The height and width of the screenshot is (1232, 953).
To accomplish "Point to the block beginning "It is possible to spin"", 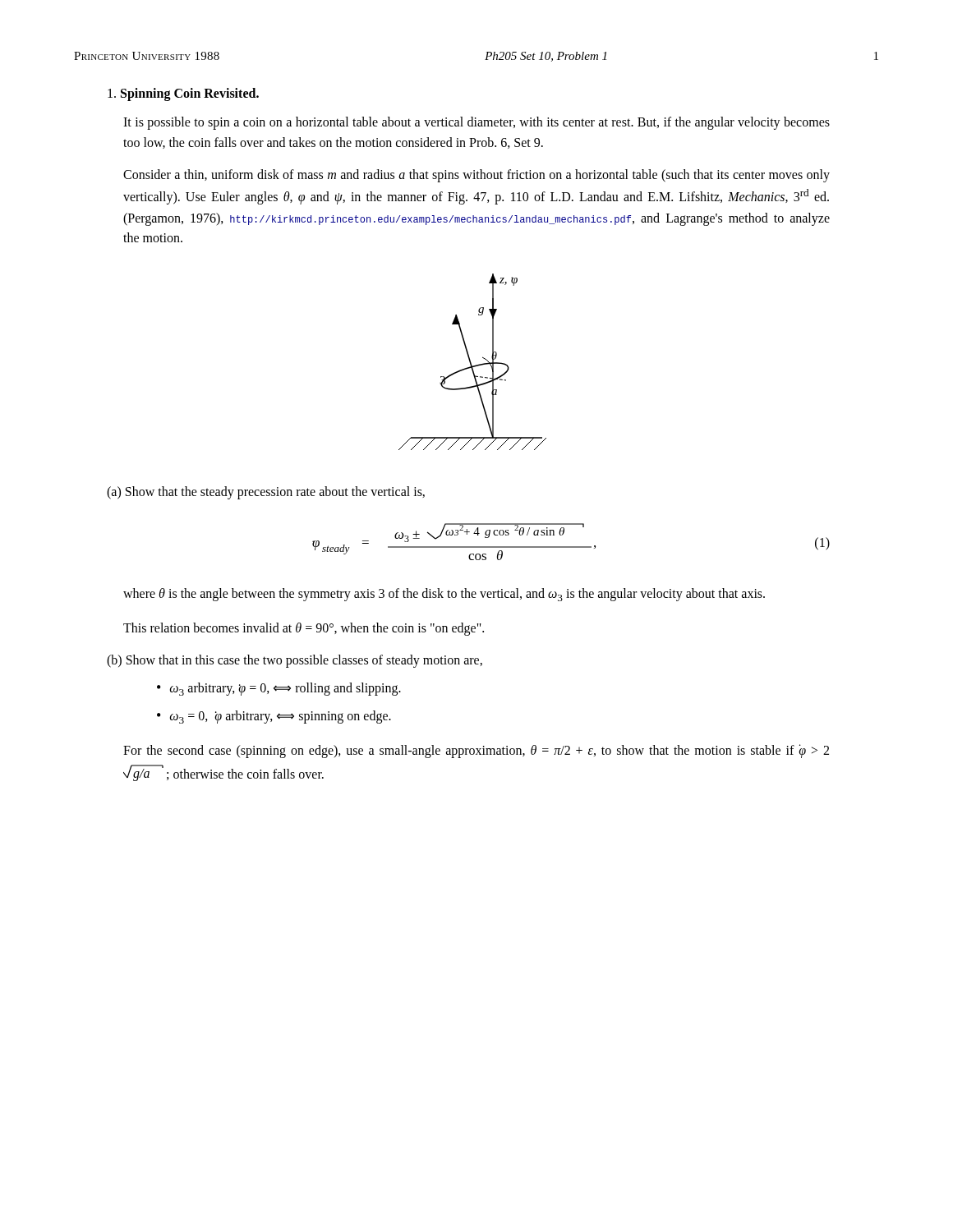I will [476, 132].
